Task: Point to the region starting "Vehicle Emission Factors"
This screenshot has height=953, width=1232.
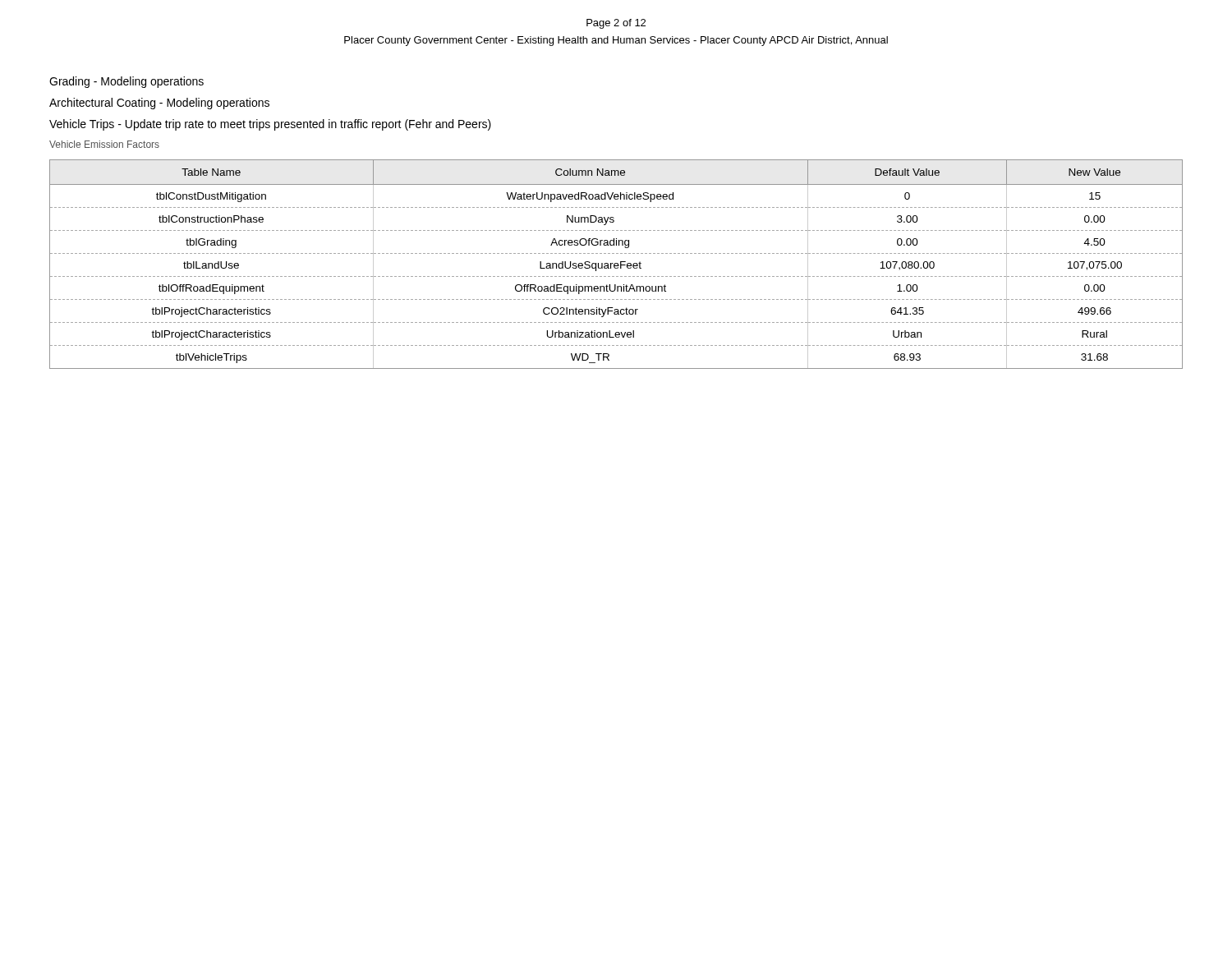Action: pos(104,144)
